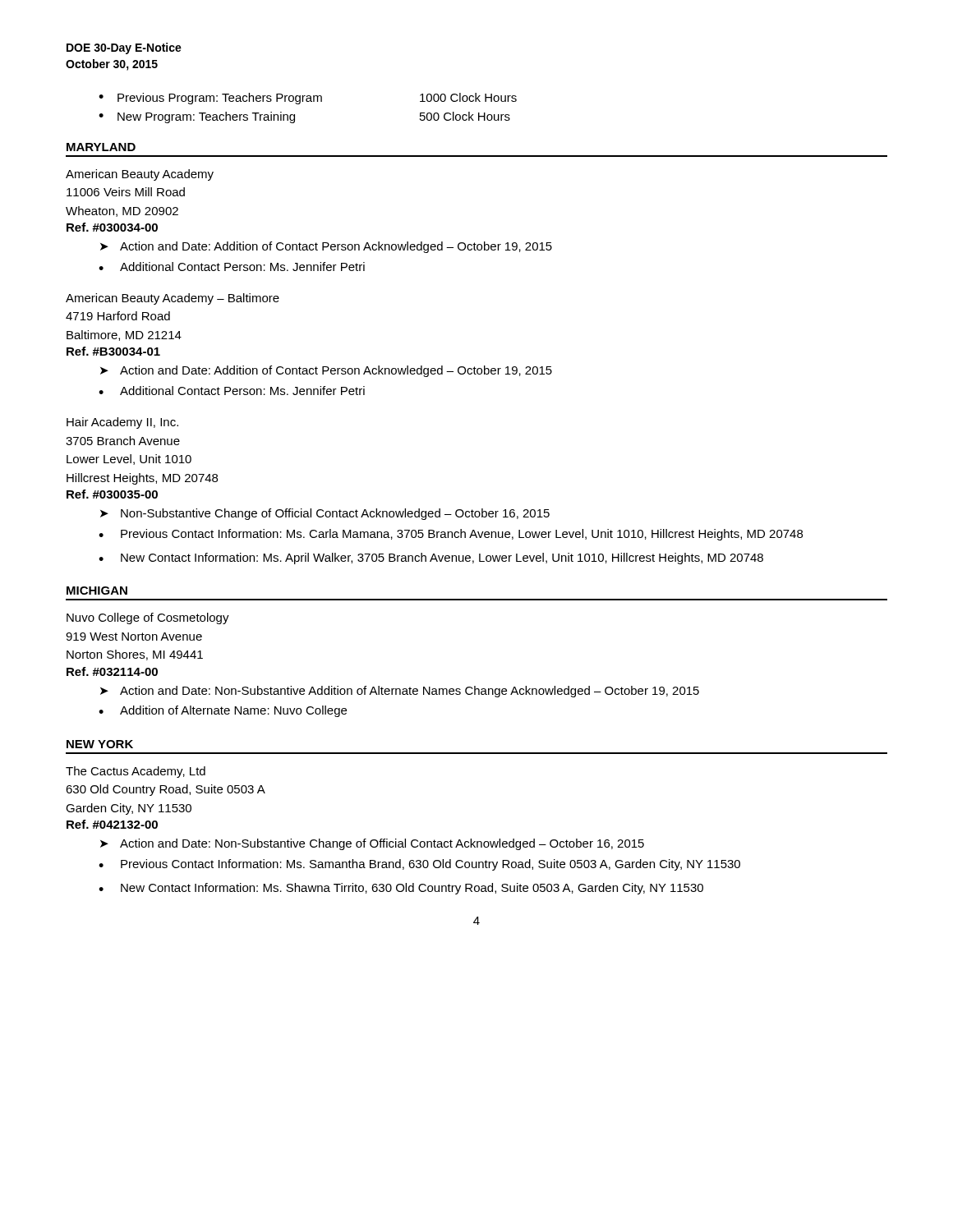Point to the element starting "Ref. #042132-00"
The image size is (953, 1232).
(112, 824)
